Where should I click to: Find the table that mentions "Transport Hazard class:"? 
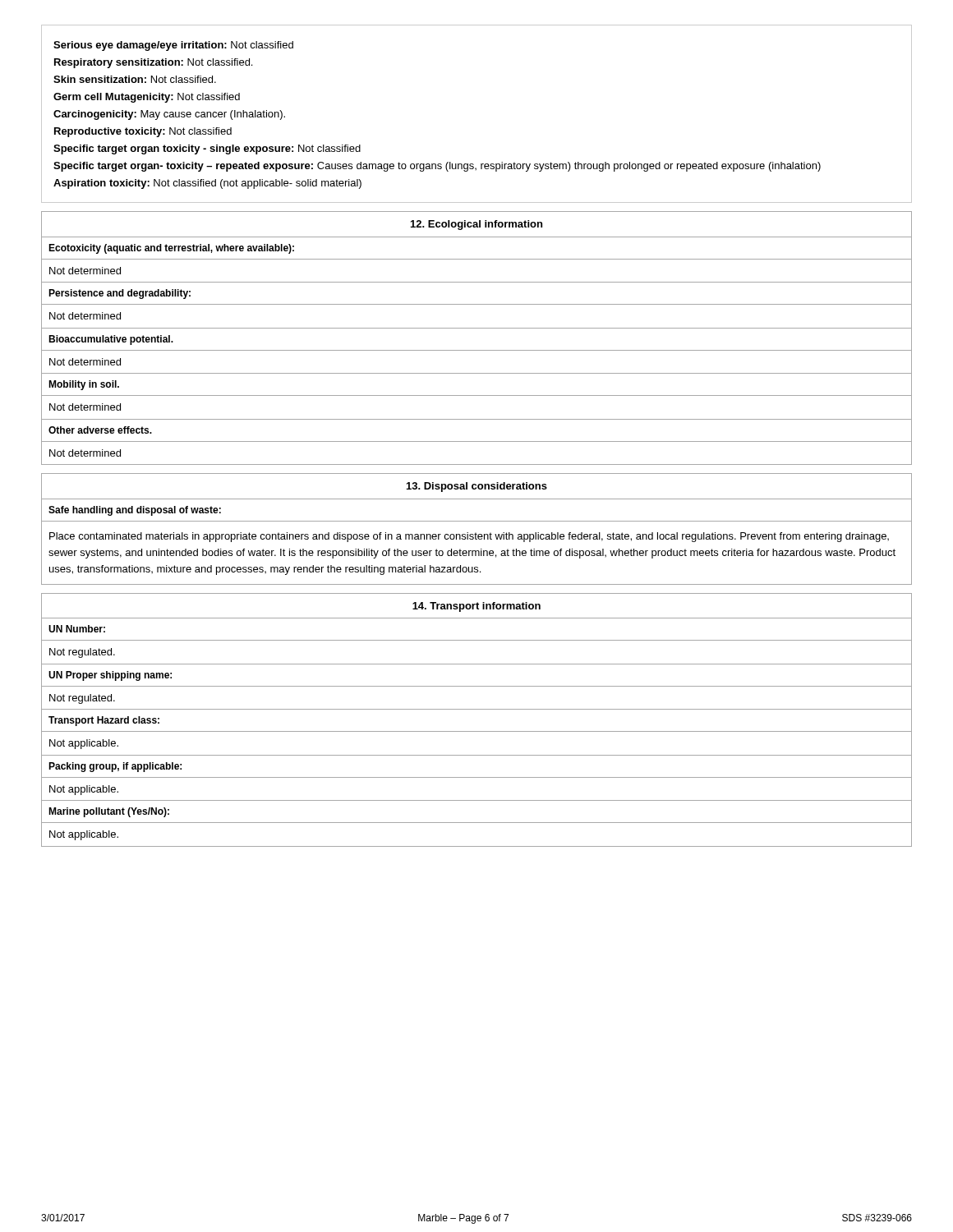click(x=476, y=720)
